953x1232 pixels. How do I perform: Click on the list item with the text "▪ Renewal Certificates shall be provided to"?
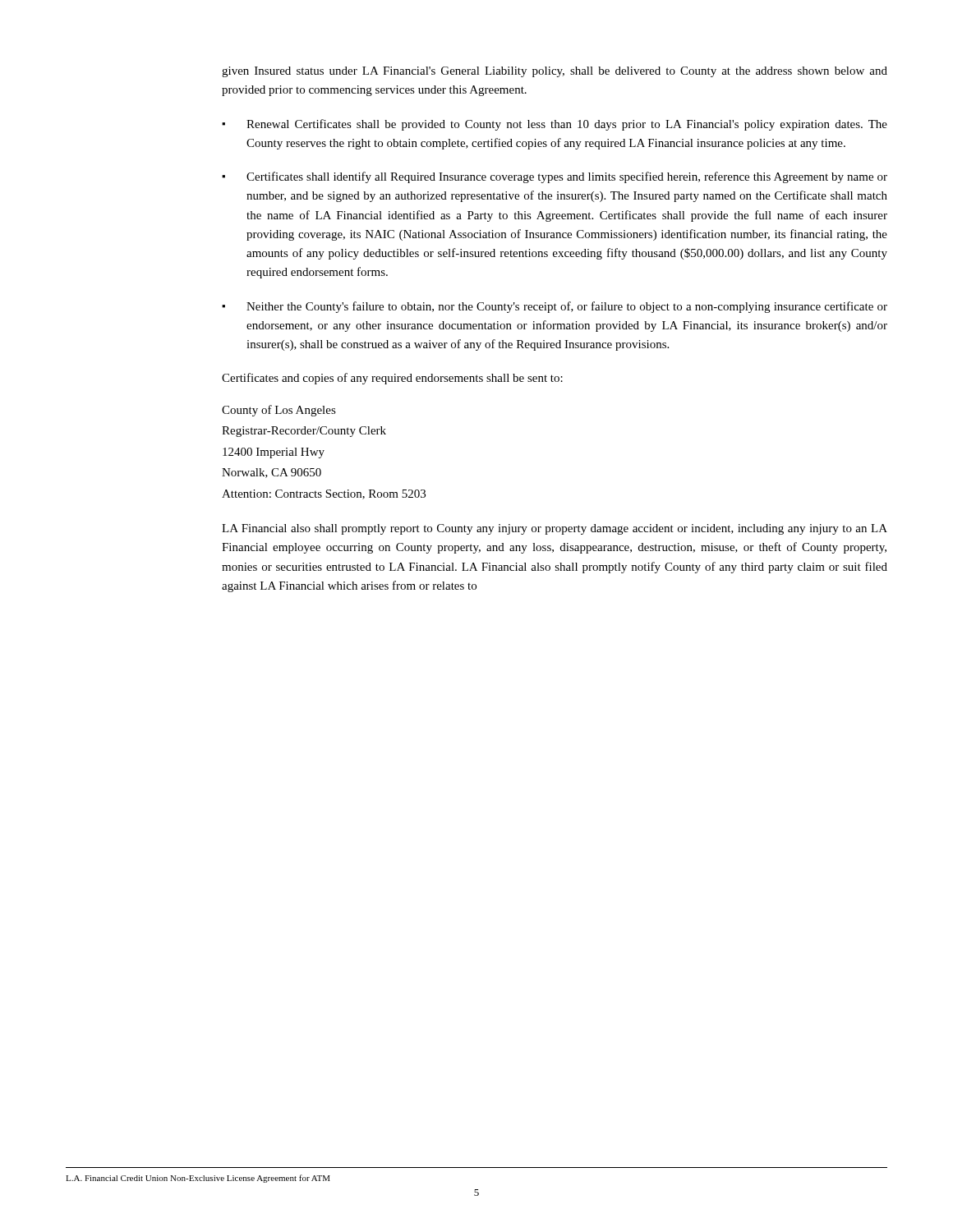click(555, 134)
